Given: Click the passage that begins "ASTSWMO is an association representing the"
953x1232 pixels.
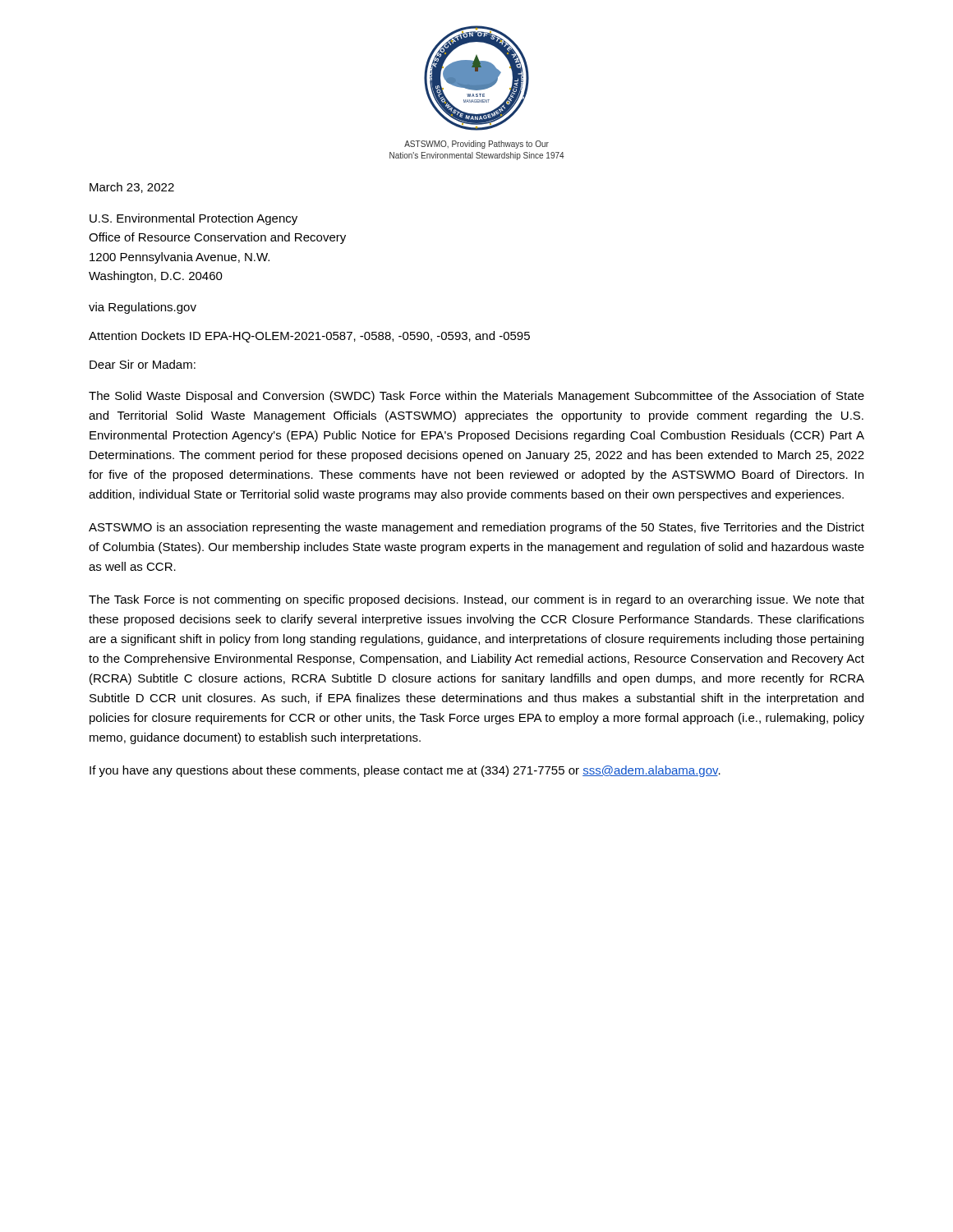Looking at the screenshot, I should [476, 547].
